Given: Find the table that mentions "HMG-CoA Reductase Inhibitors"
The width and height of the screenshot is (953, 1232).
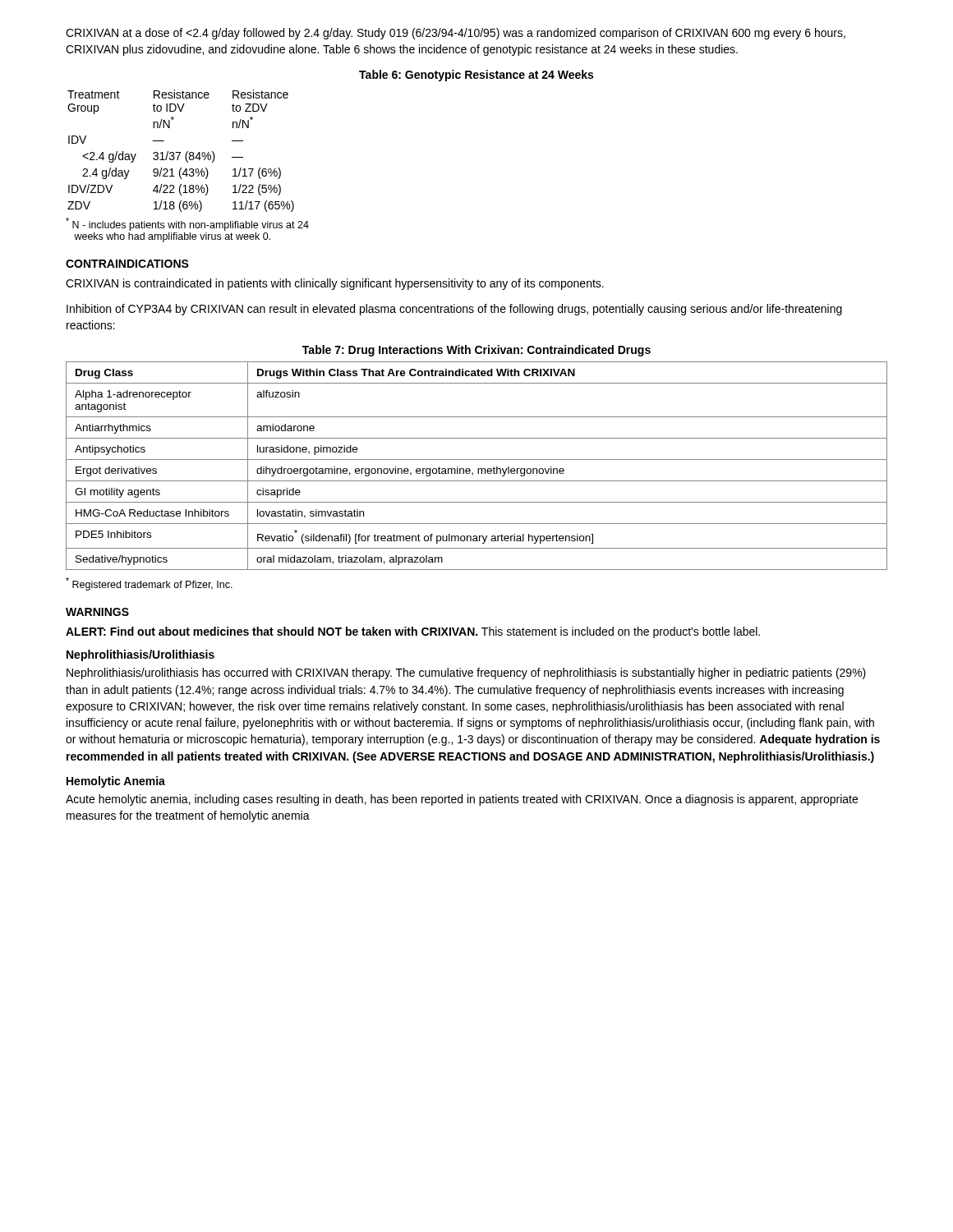Looking at the screenshot, I should click(476, 466).
